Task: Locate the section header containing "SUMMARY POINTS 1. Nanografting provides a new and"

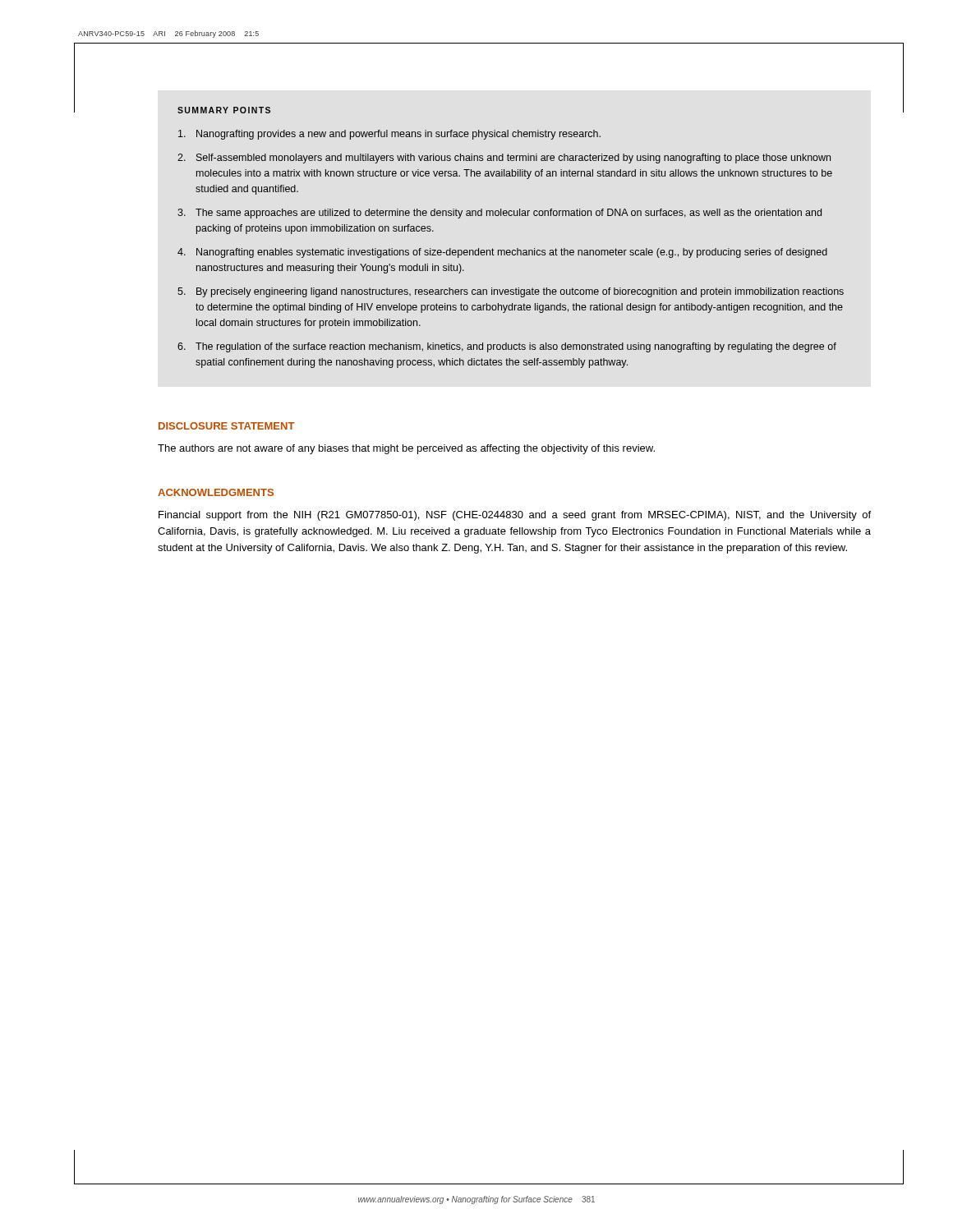Action: pos(514,238)
